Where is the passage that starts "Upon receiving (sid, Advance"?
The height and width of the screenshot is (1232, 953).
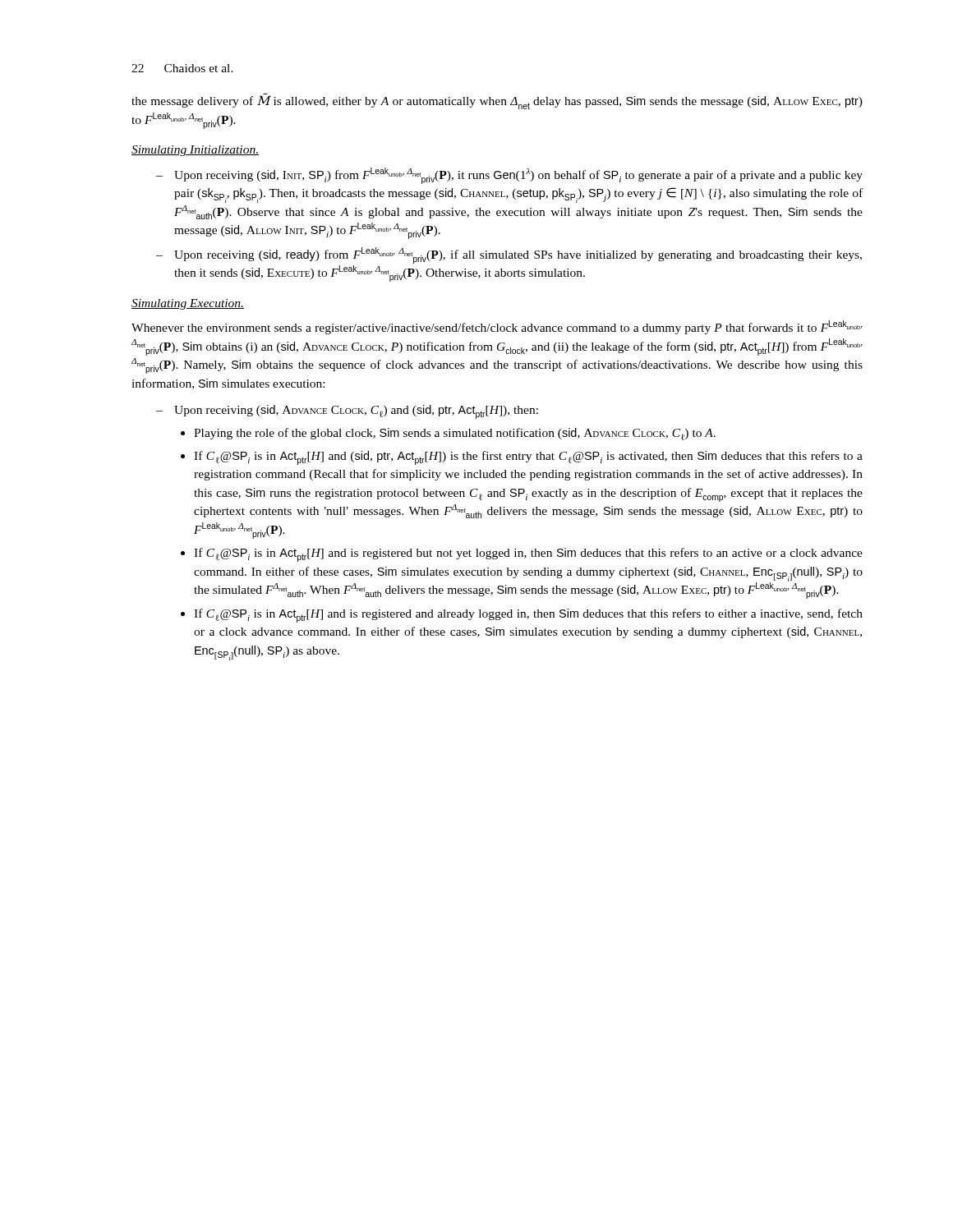click(356, 412)
